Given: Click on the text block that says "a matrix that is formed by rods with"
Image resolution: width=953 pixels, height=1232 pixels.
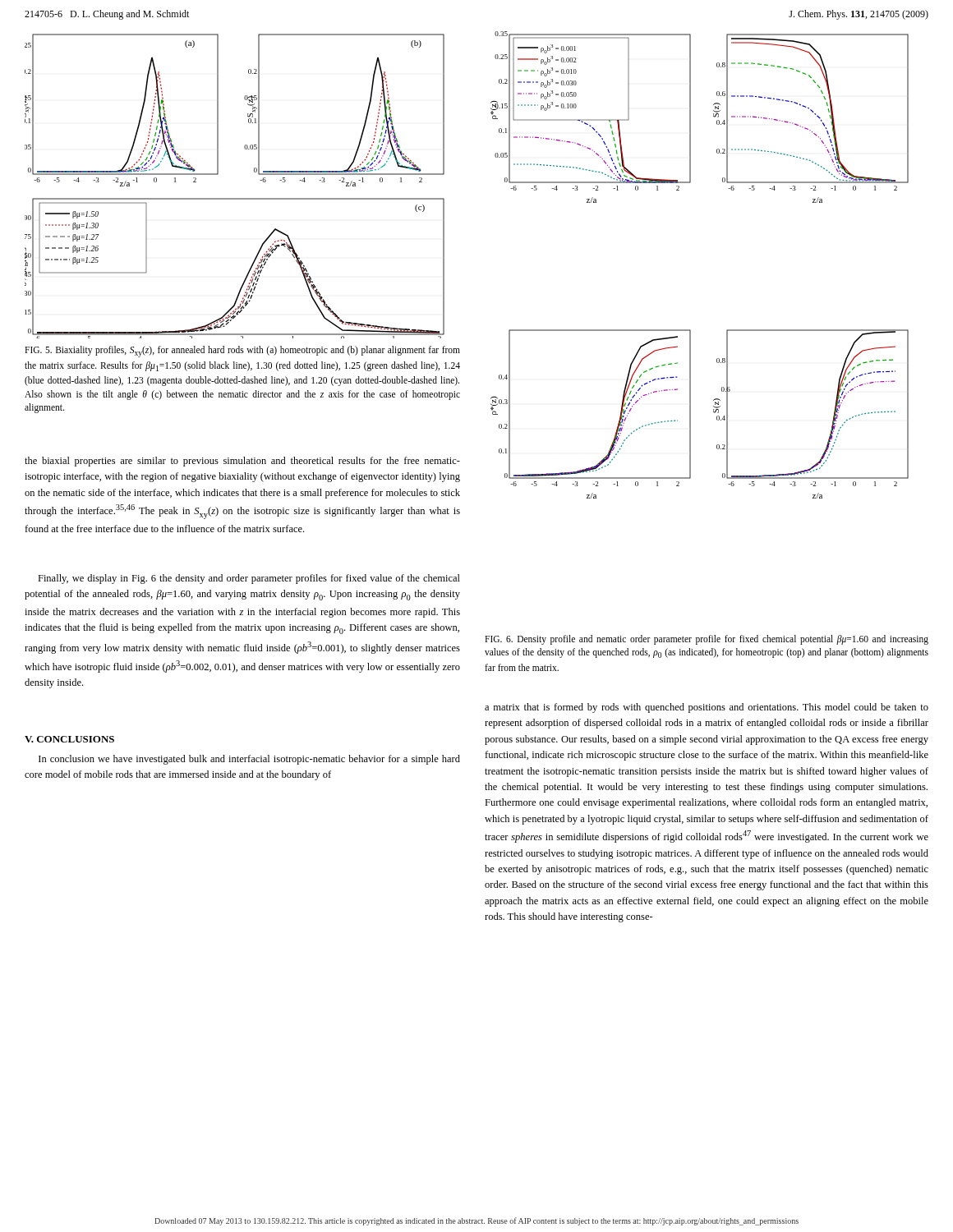Looking at the screenshot, I should [x=707, y=812].
